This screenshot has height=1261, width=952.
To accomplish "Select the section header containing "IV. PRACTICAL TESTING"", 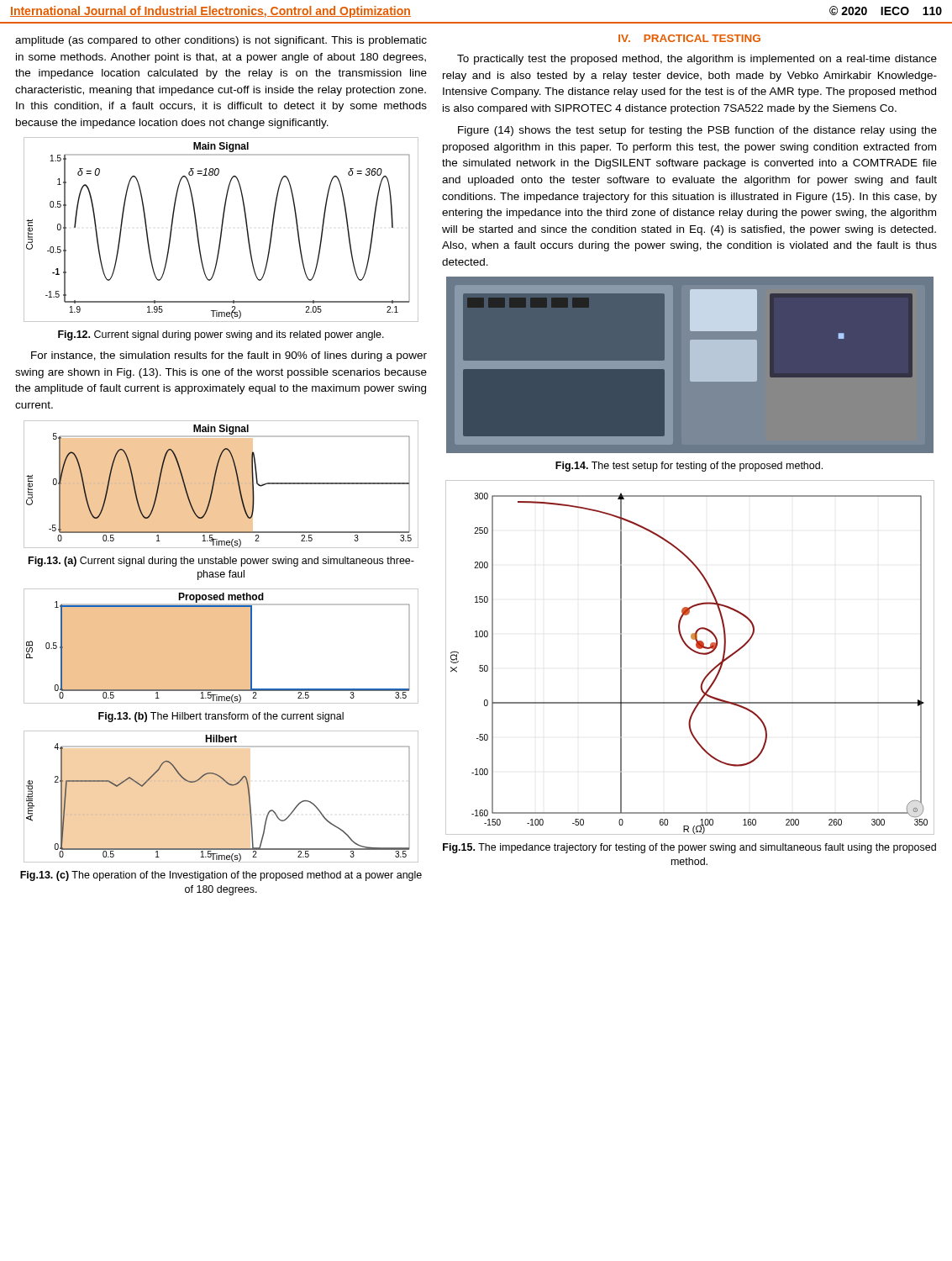I will (689, 38).
